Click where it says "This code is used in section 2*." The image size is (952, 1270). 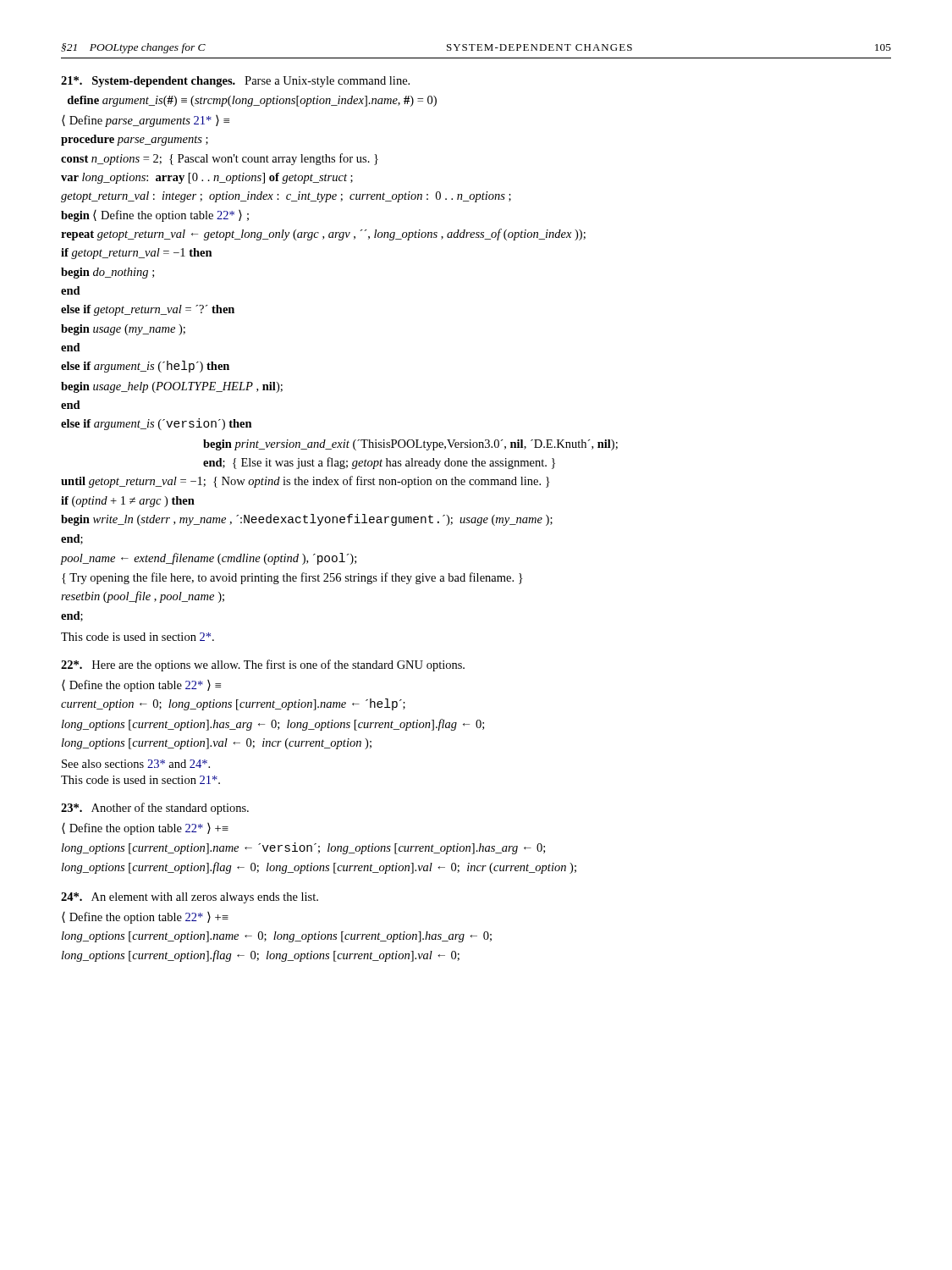tap(138, 637)
